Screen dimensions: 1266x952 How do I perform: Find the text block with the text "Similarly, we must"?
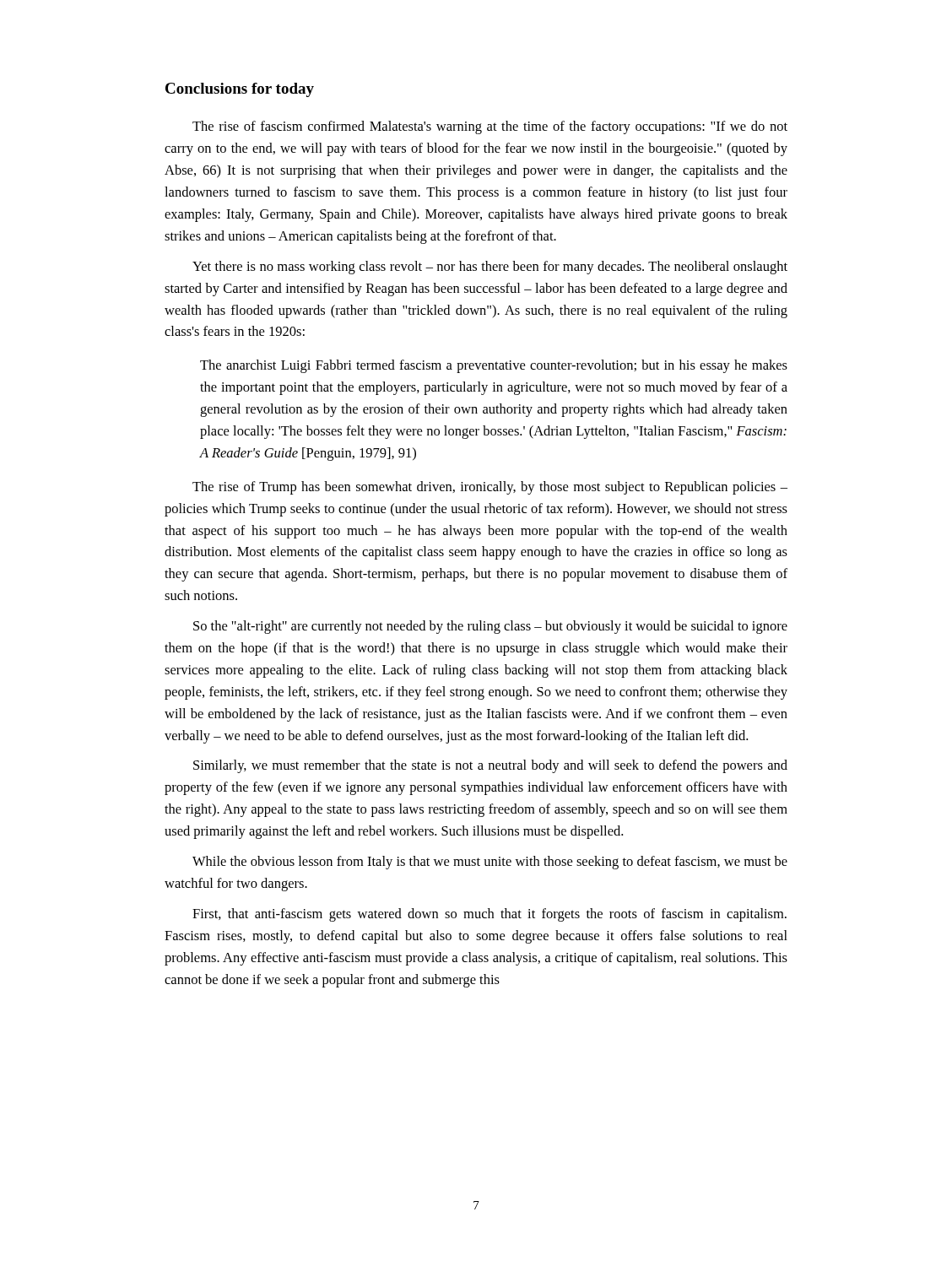(476, 798)
